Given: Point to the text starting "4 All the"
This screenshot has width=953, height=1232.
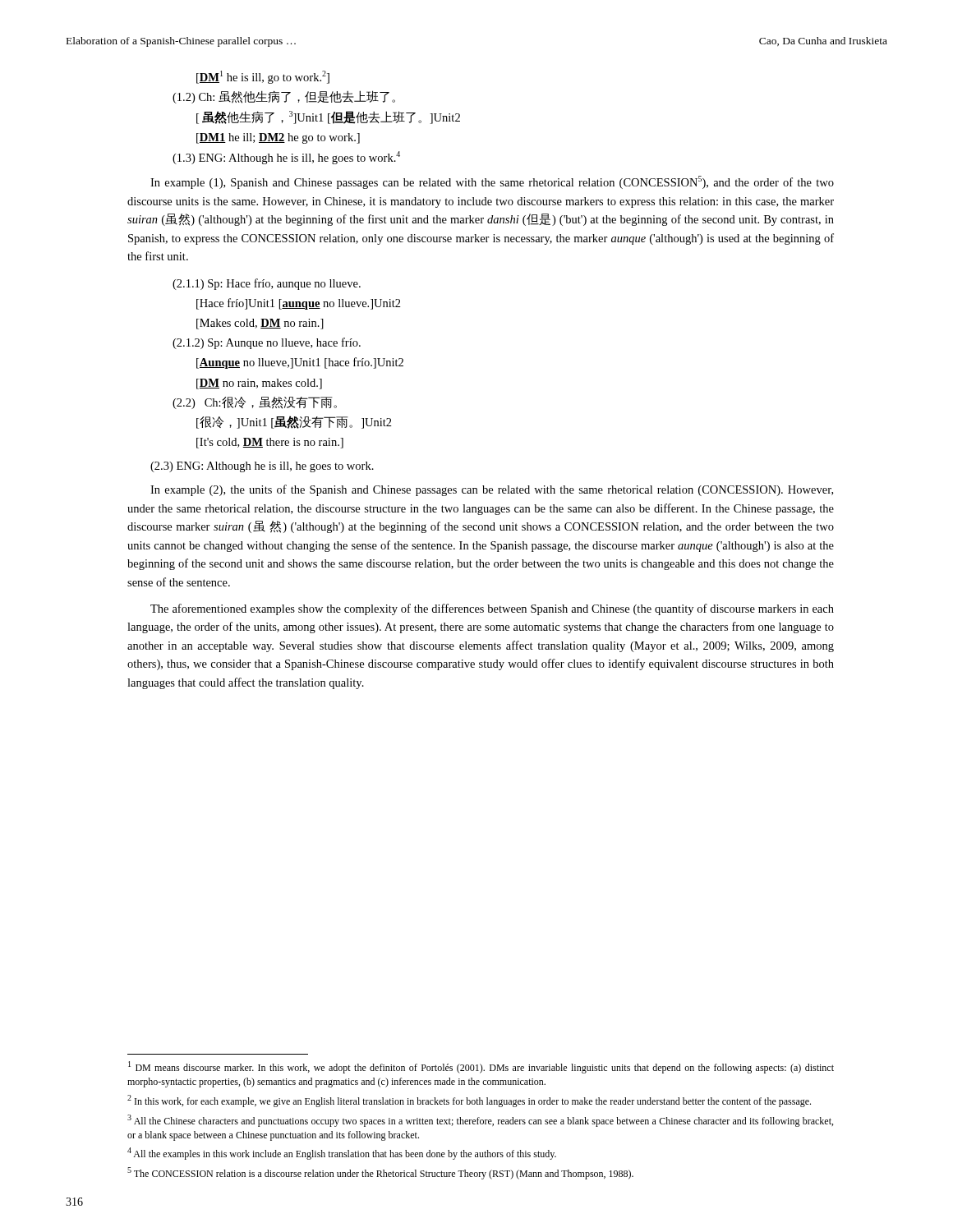Looking at the screenshot, I should click(x=342, y=1153).
